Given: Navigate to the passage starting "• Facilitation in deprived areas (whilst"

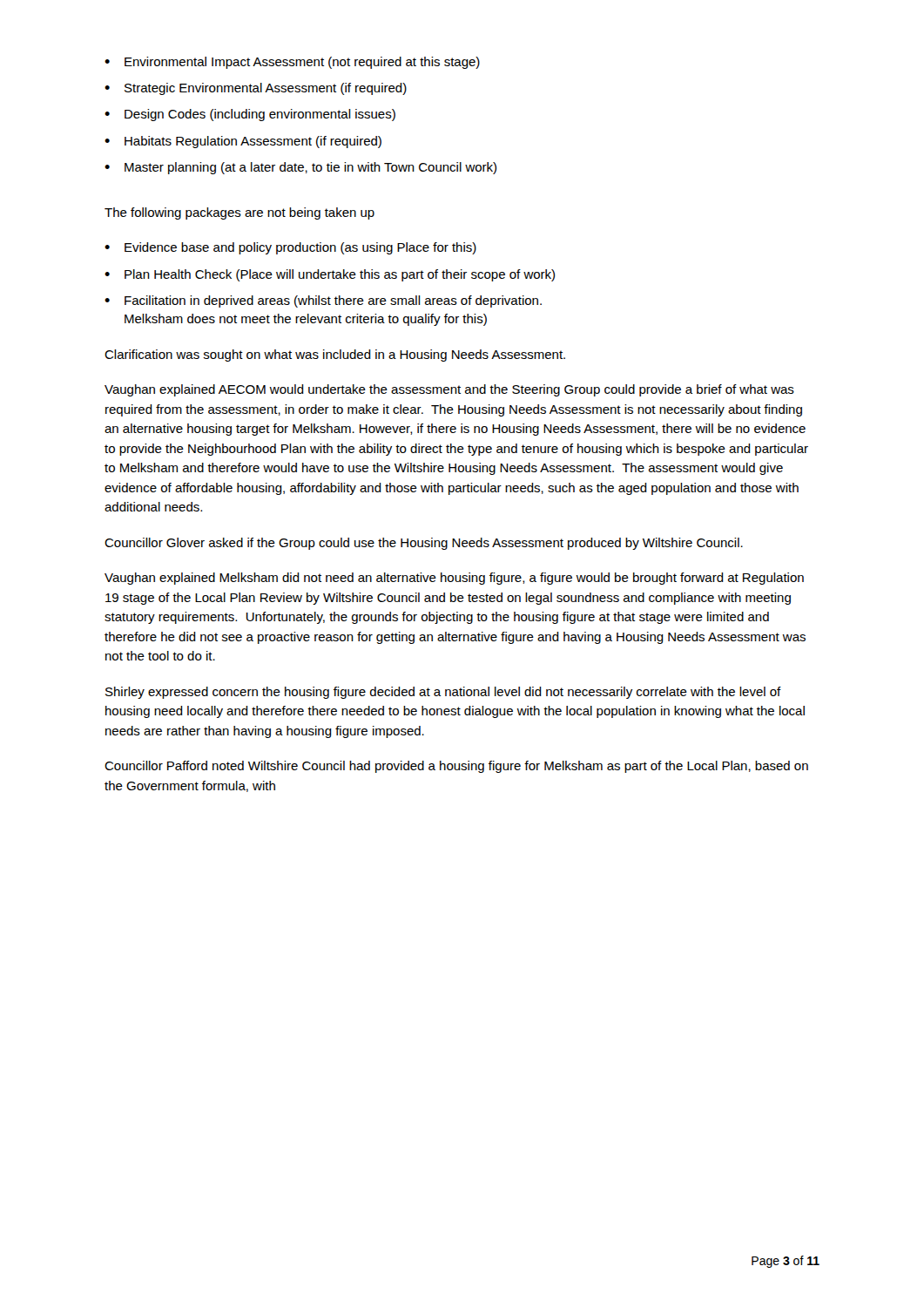Looking at the screenshot, I should (462, 309).
